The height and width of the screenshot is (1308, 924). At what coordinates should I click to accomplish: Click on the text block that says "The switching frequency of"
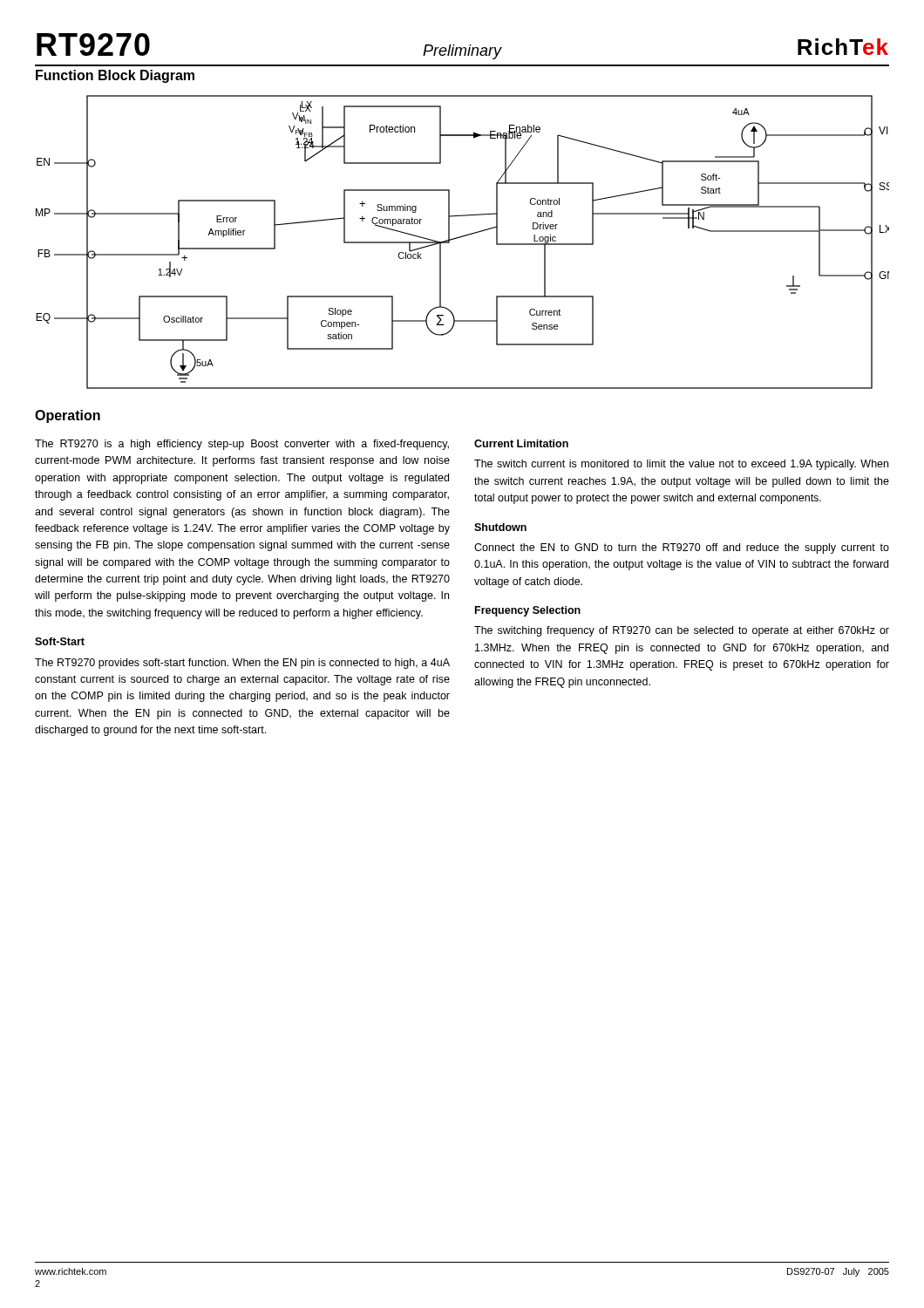[x=682, y=656]
